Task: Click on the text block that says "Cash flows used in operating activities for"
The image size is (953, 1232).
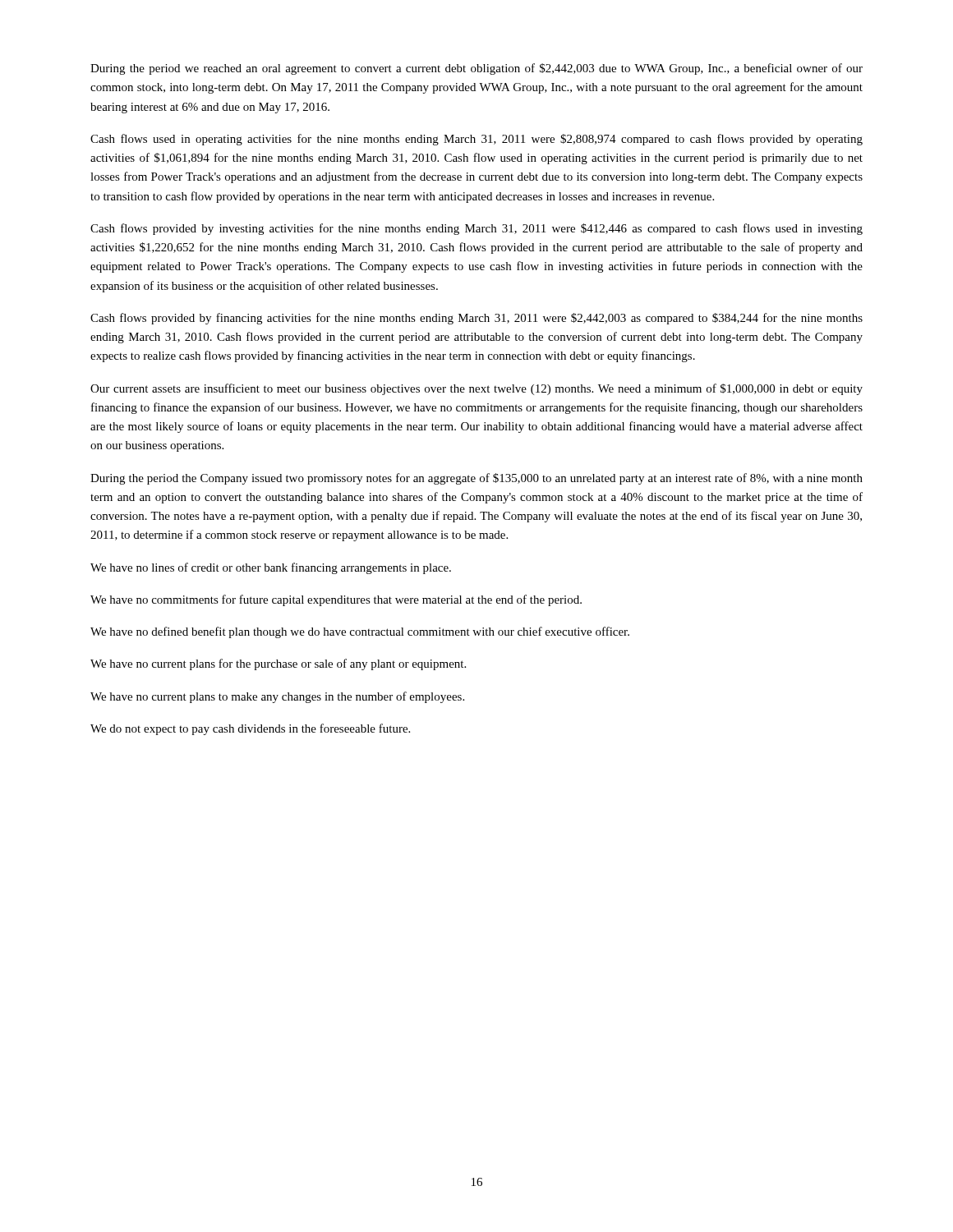Action: click(x=476, y=167)
